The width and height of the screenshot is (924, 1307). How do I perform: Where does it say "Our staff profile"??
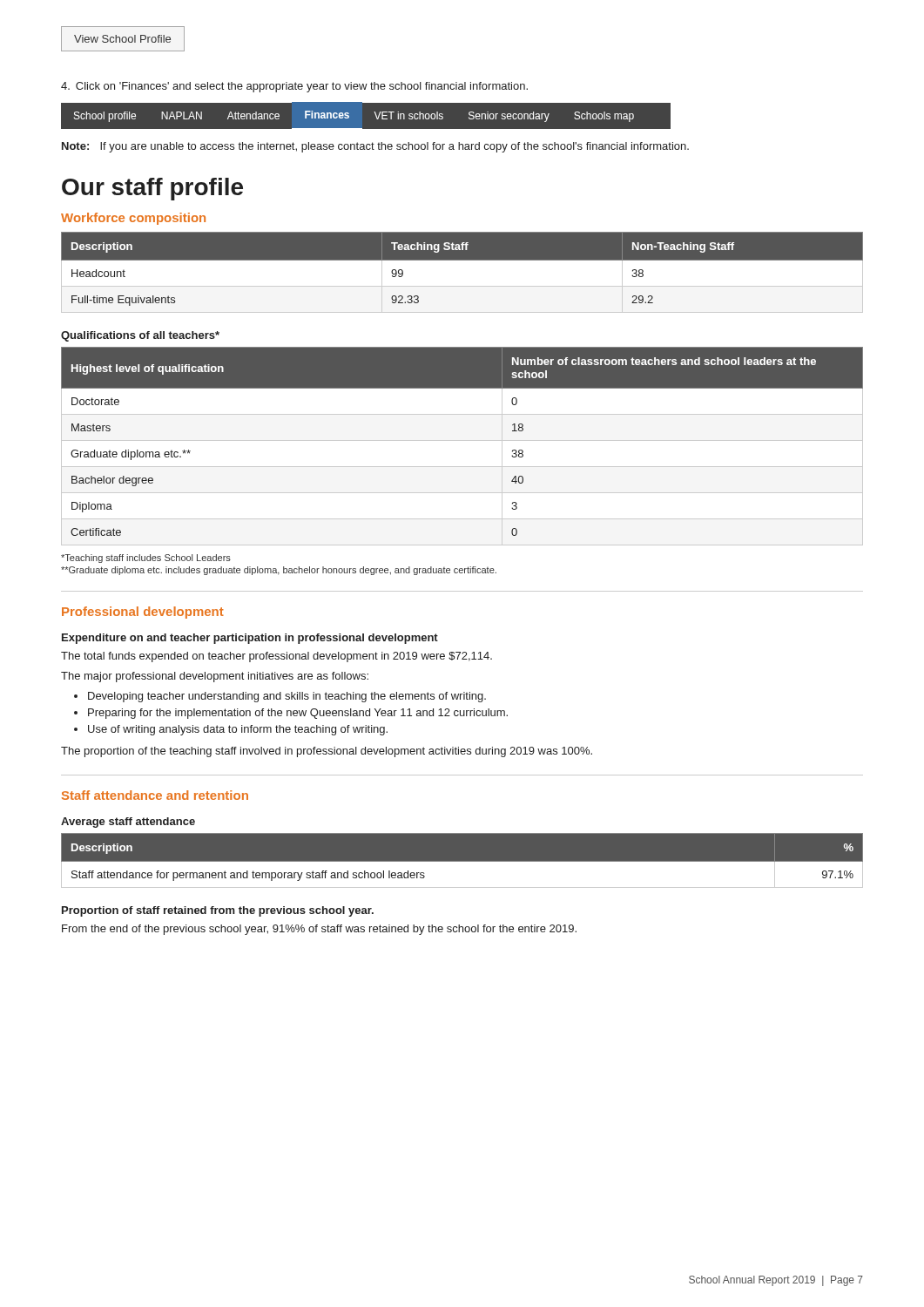(152, 187)
